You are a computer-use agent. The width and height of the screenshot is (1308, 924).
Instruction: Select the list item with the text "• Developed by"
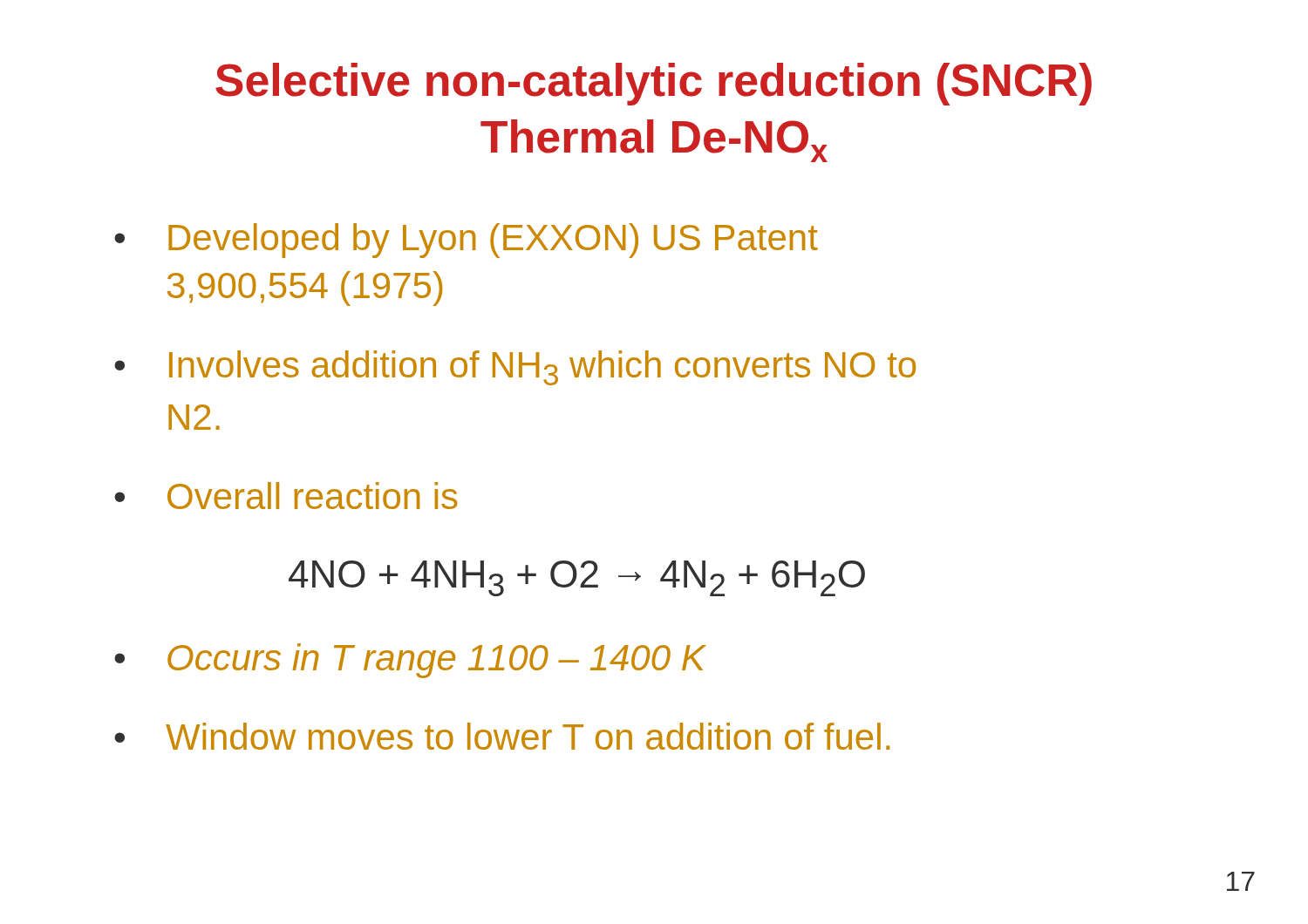(667, 262)
